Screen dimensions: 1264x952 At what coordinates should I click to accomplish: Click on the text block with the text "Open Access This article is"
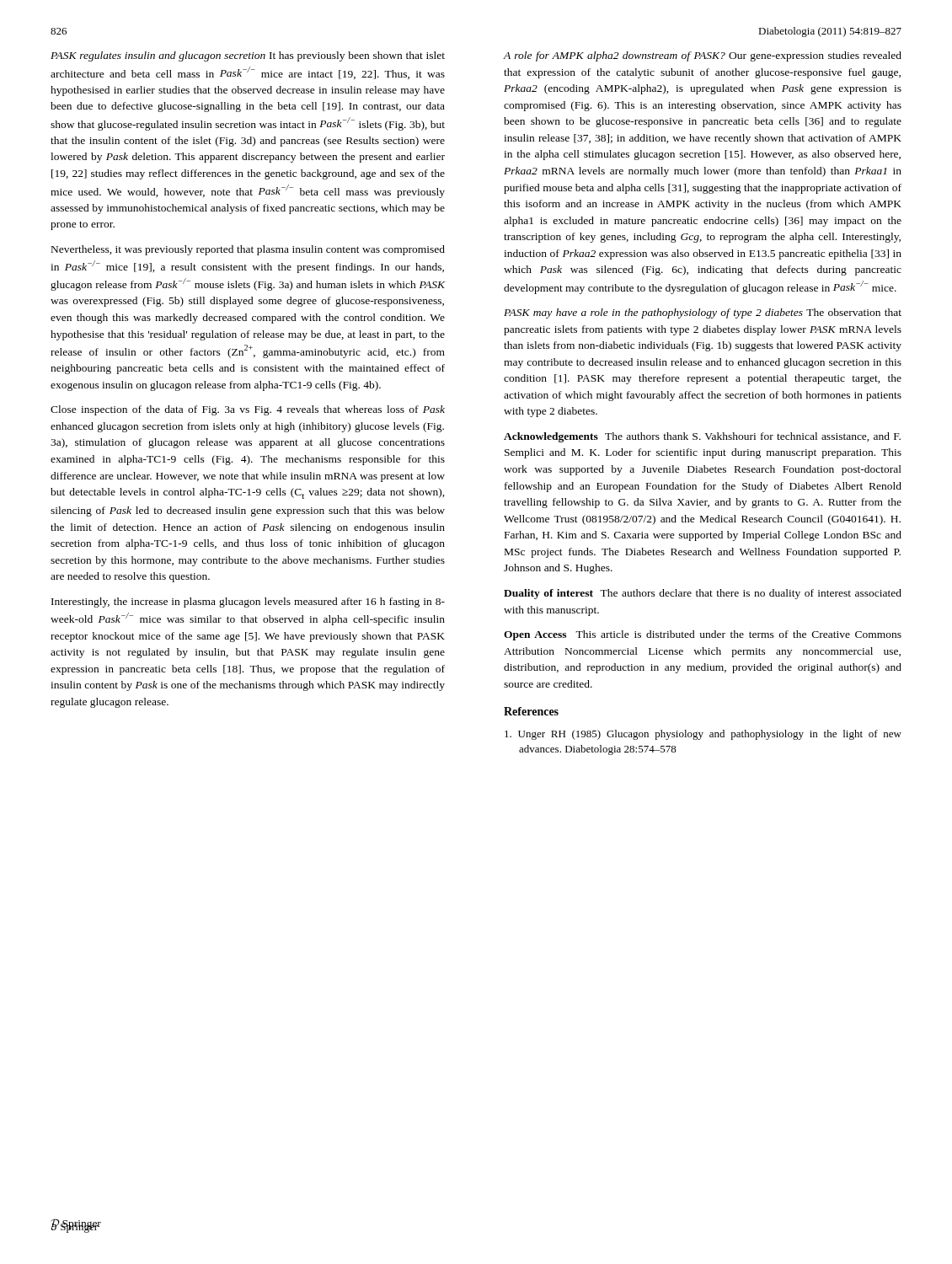(x=703, y=659)
